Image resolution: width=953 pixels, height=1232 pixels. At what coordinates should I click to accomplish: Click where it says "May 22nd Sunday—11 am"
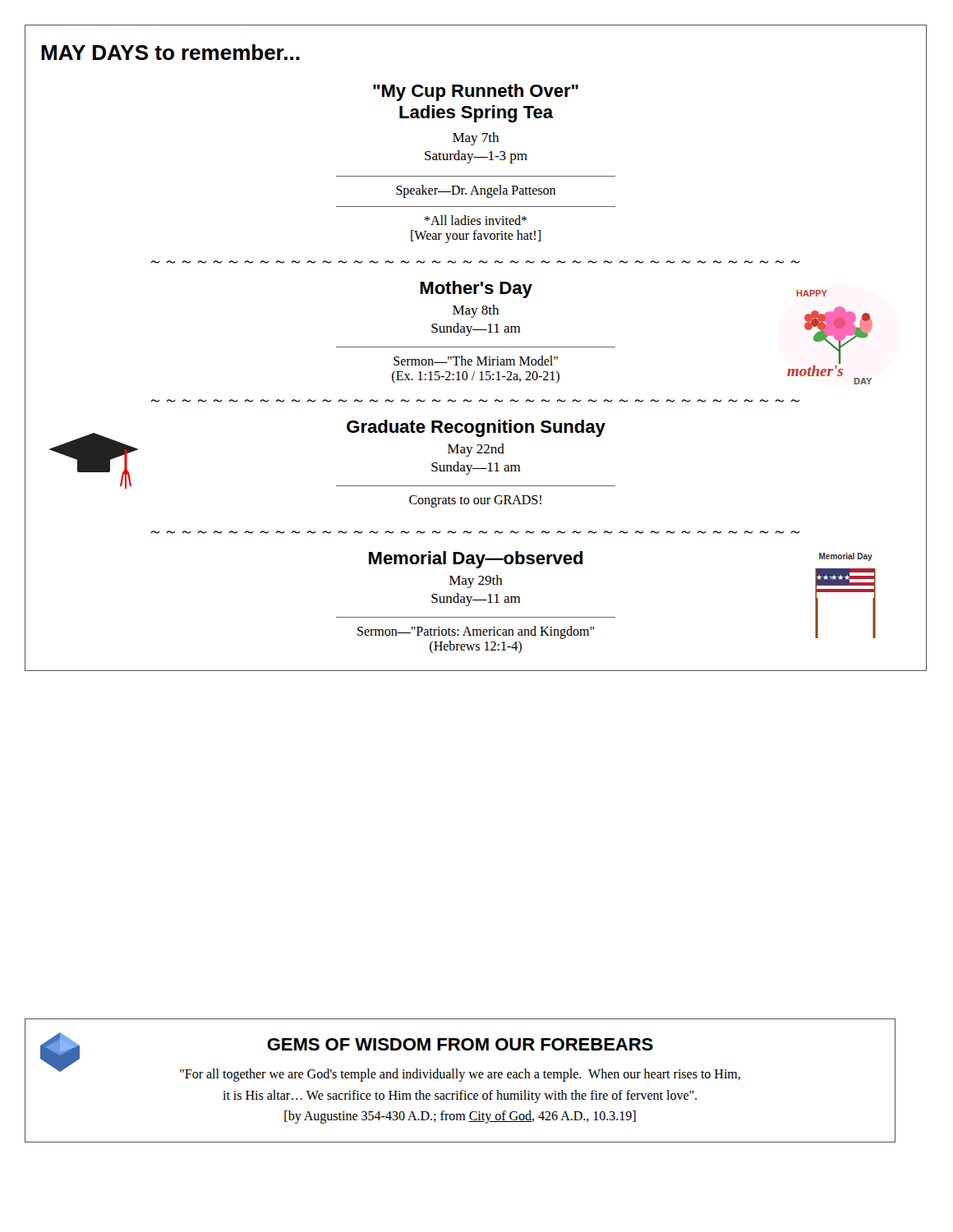pos(476,458)
